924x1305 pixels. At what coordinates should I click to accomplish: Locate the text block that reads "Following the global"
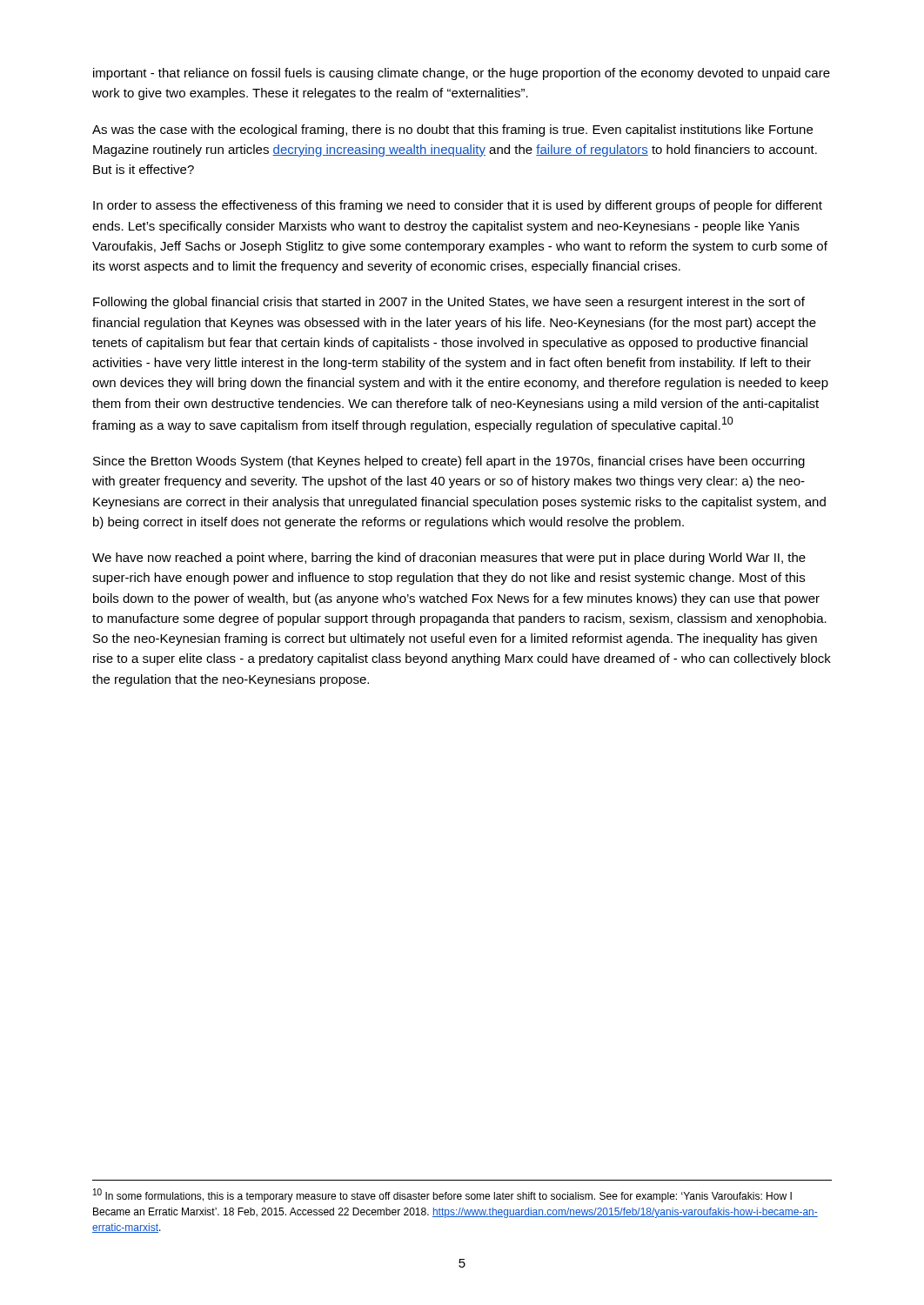pyautogui.click(x=460, y=363)
